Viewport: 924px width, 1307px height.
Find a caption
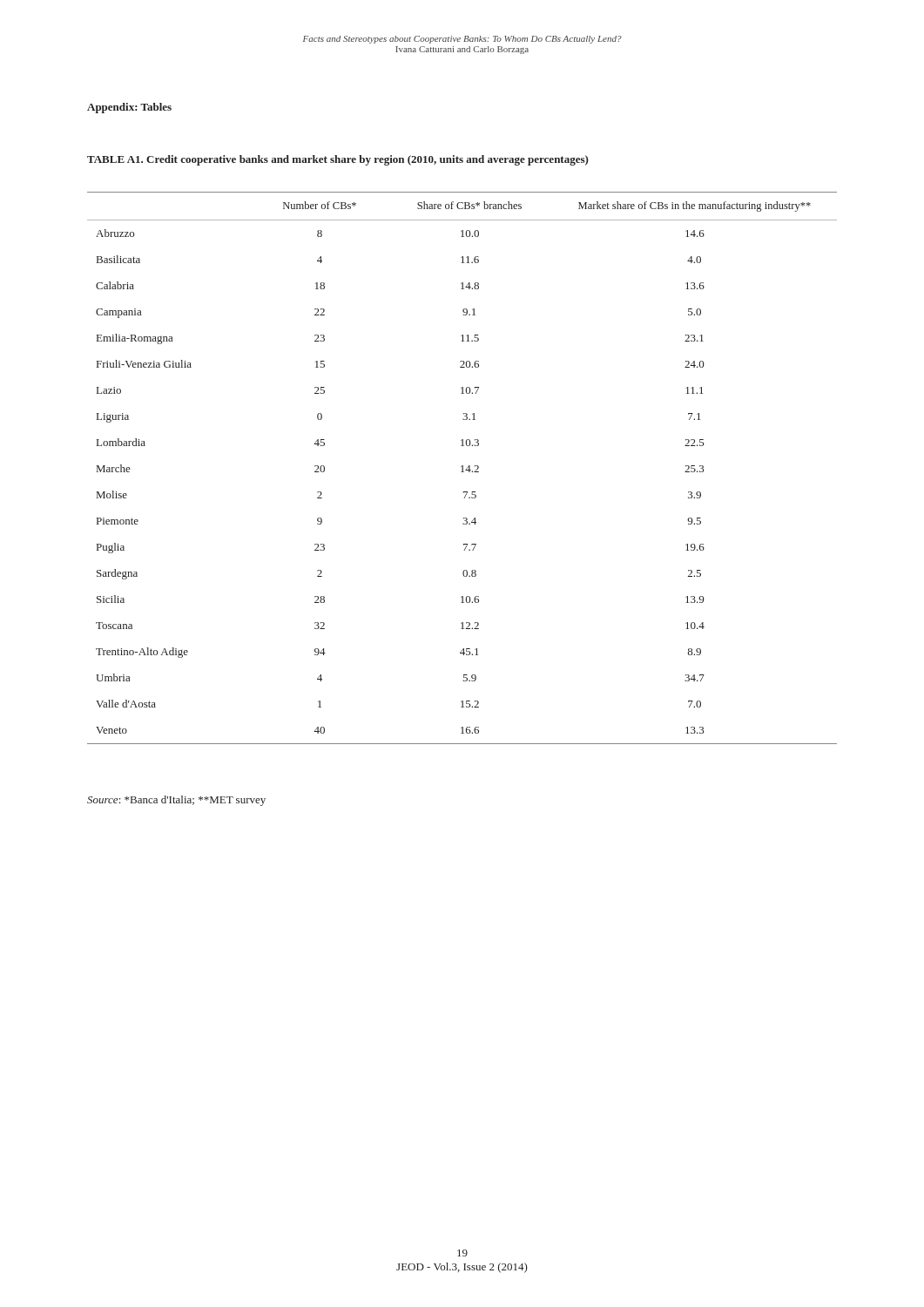tap(338, 159)
